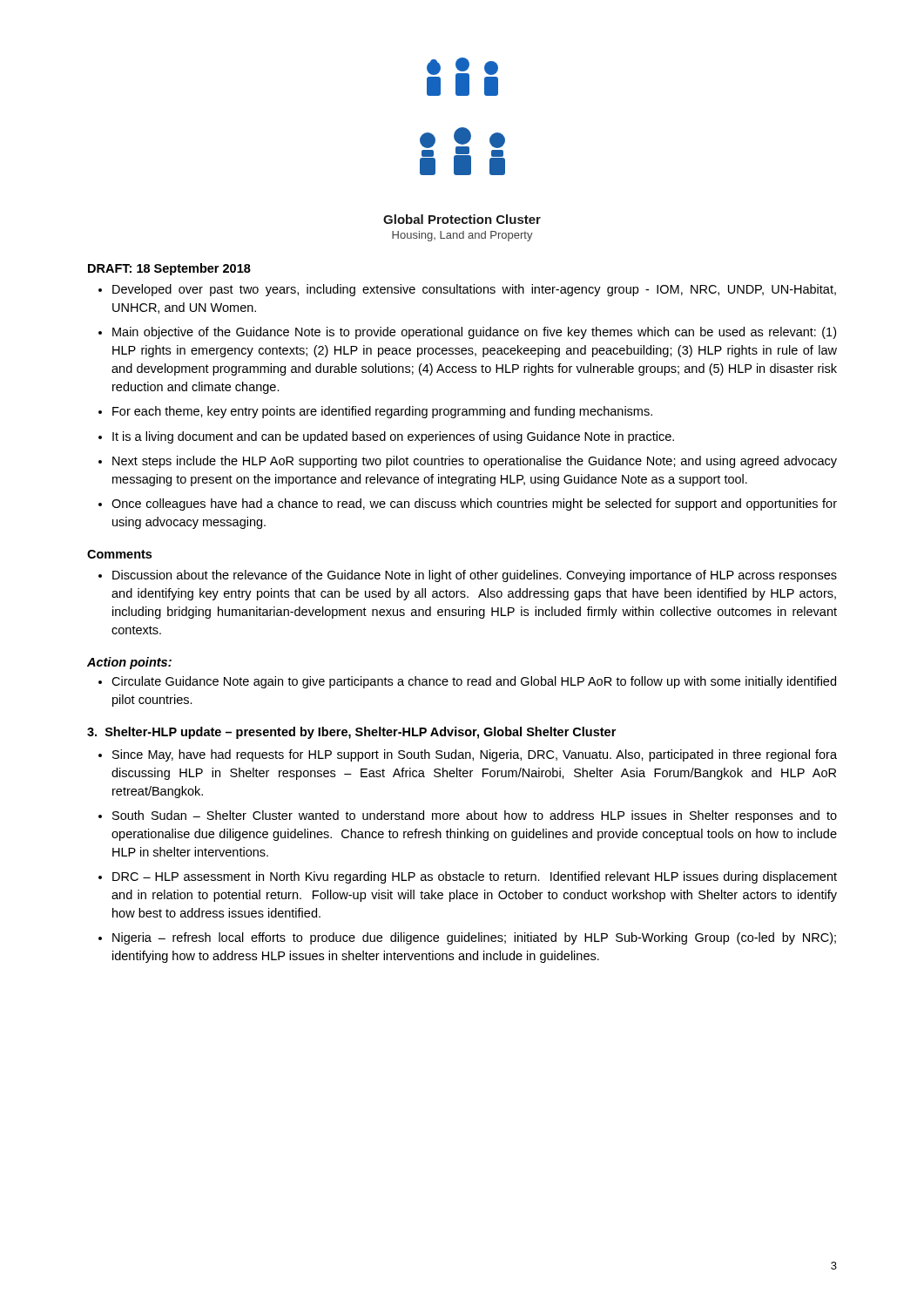The image size is (924, 1307).
Task: Locate the block of text that opens with "Circulate Guidance Note again to give"
Action: [x=474, y=690]
